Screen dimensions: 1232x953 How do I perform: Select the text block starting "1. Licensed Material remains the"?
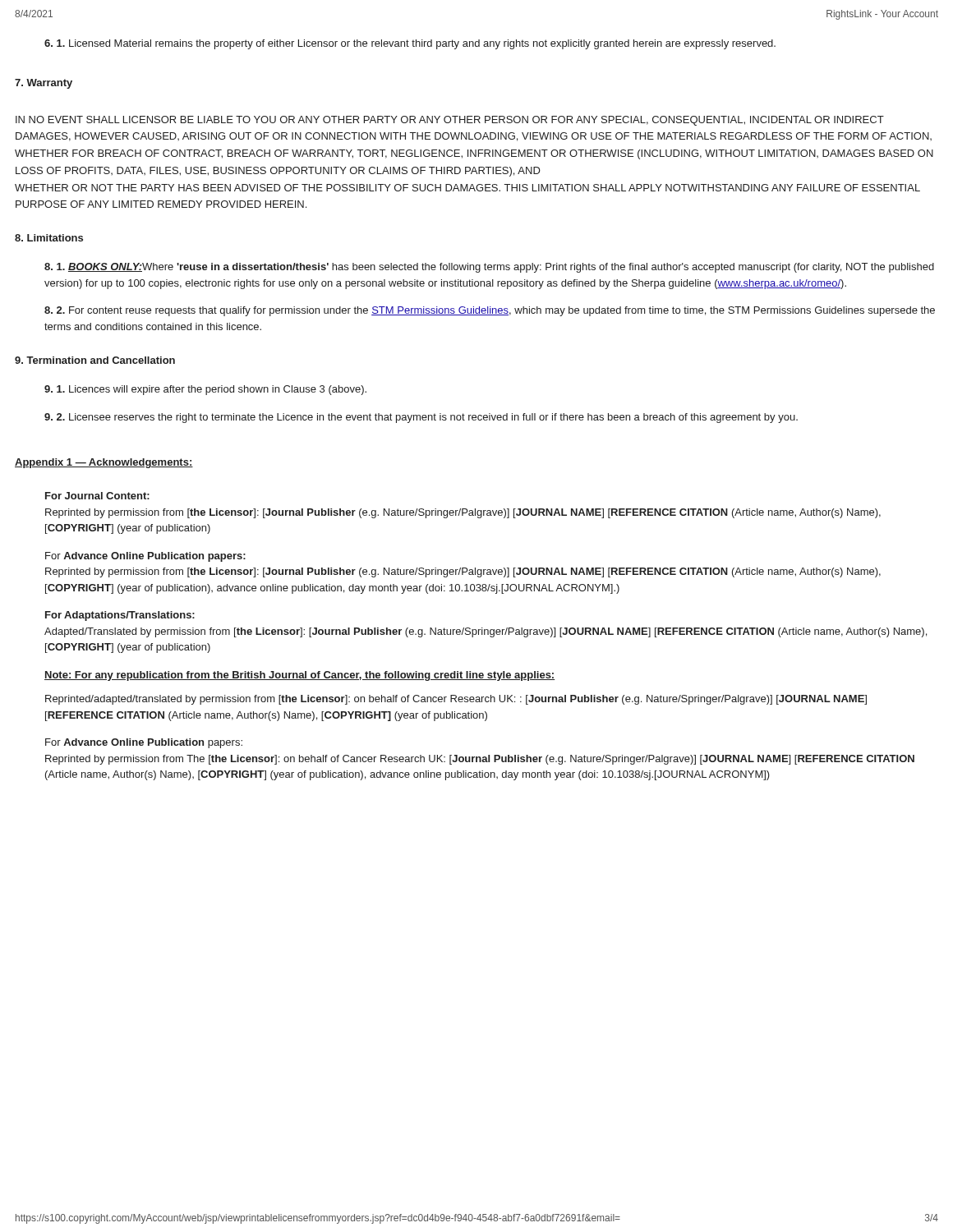[410, 43]
